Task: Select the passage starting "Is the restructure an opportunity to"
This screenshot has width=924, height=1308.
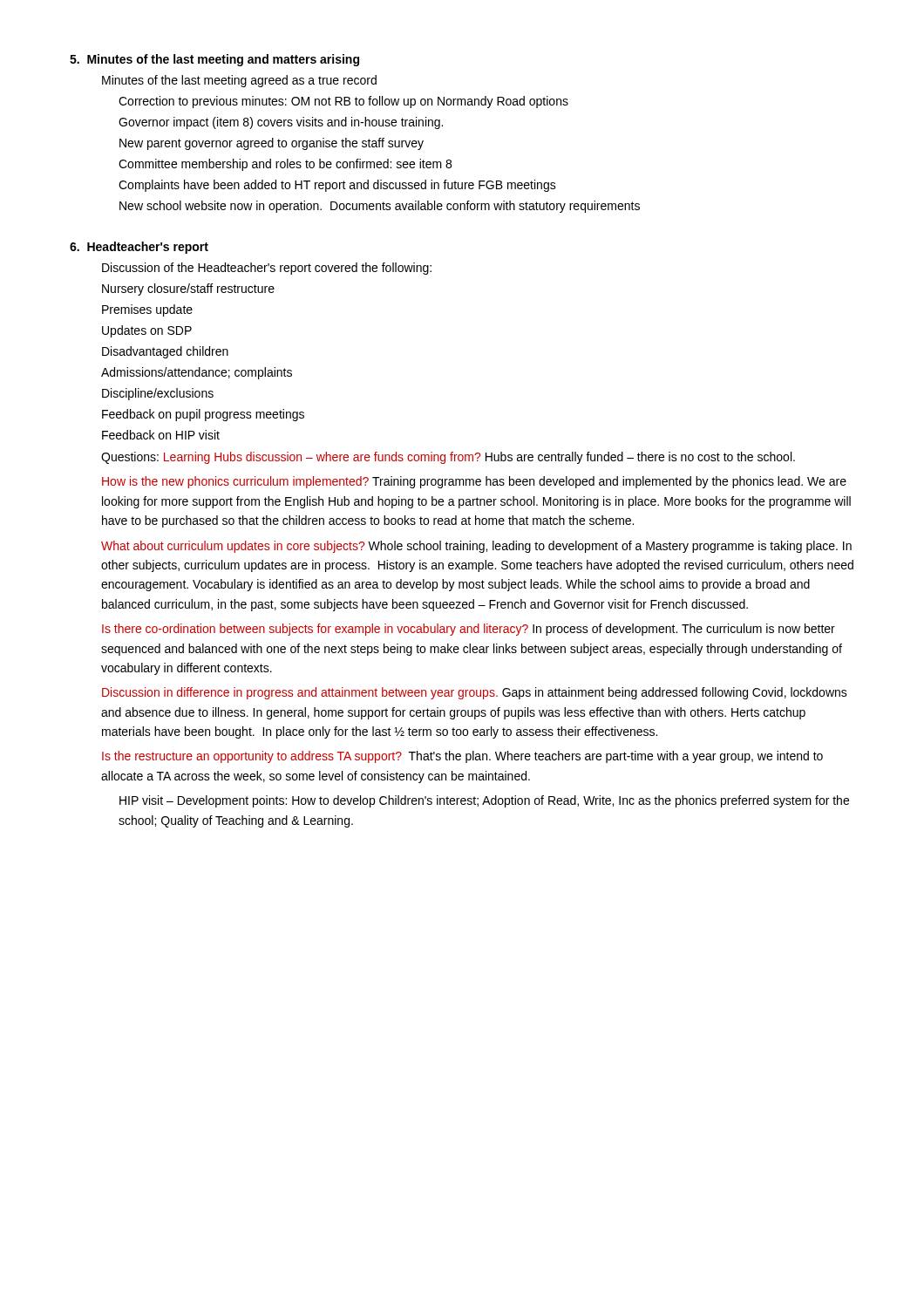Action: tap(462, 766)
